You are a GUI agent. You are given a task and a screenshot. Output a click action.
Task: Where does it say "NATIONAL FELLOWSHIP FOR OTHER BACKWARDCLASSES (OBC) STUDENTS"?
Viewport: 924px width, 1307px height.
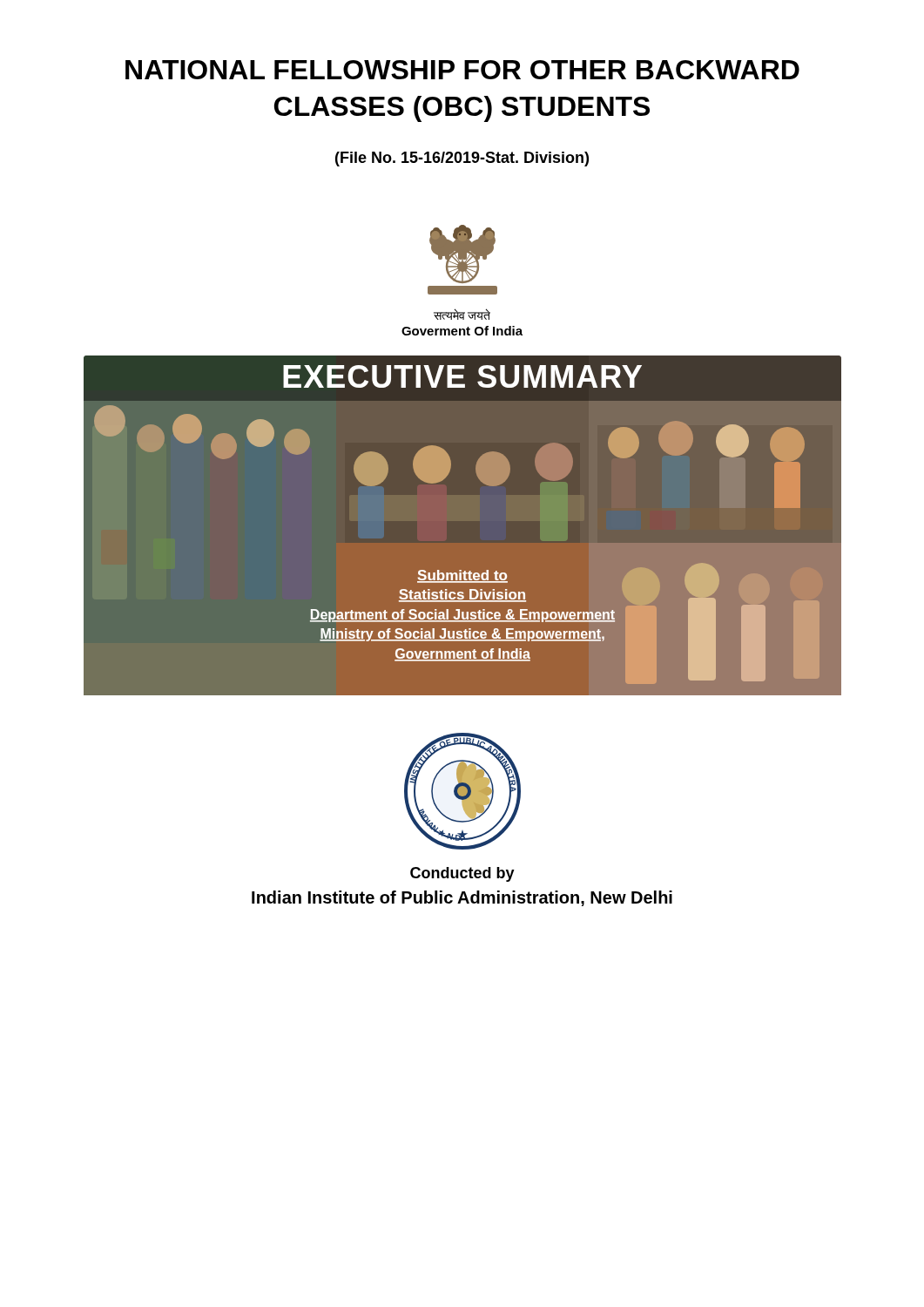[462, 89]
